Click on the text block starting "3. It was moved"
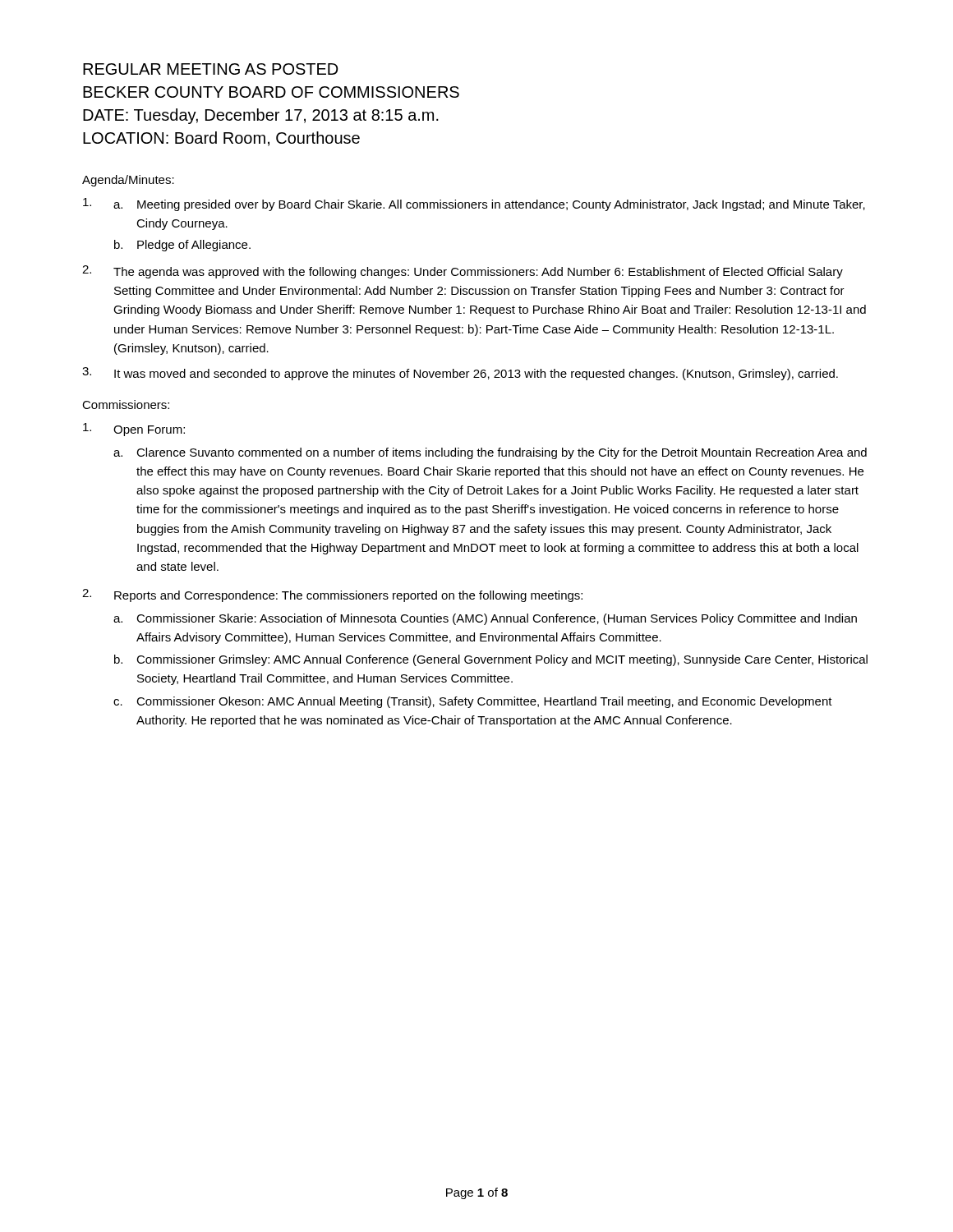Image resolution: width=953 pixels, height=1232 pixels. [476, 373]
